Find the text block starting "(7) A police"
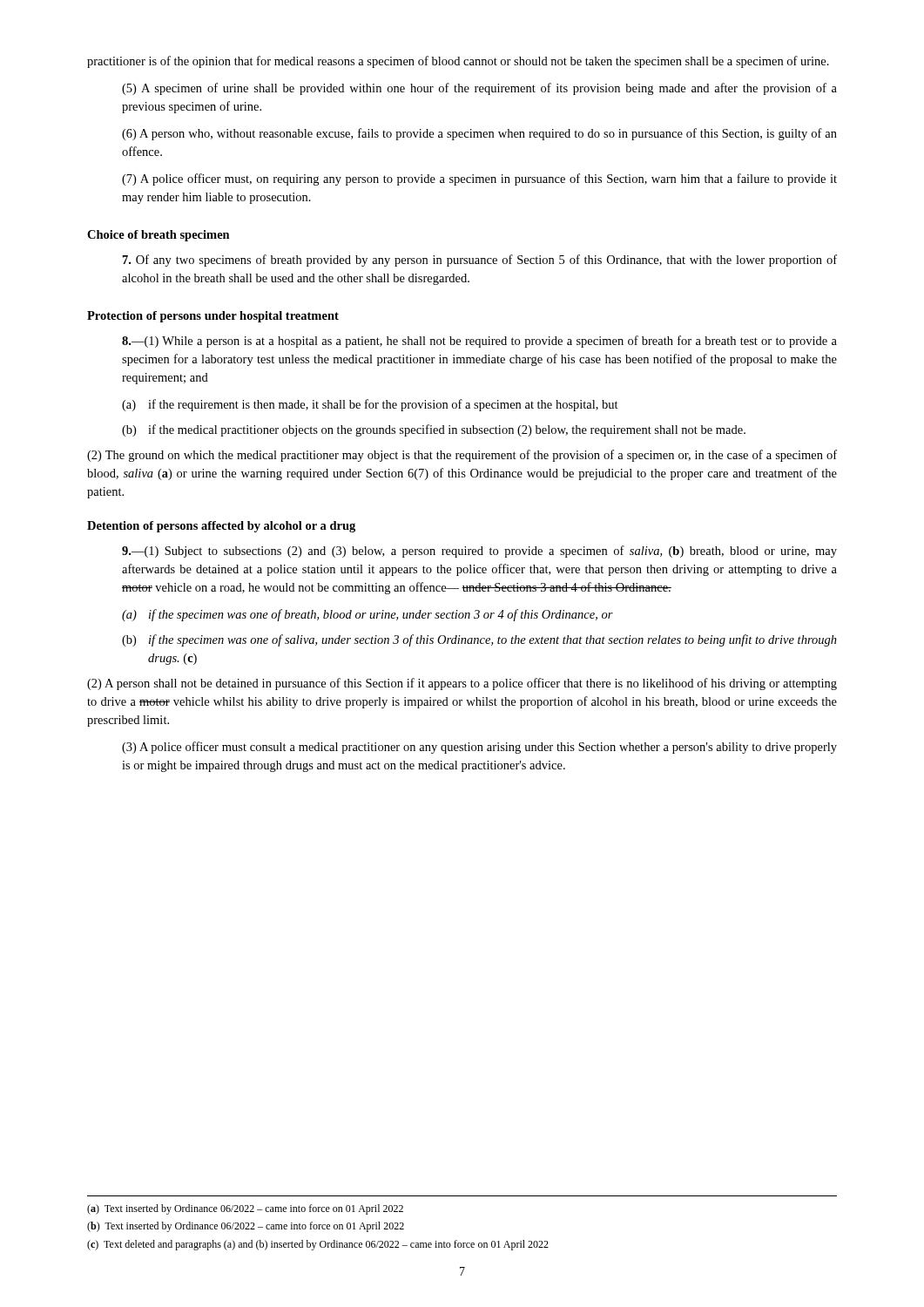 pos(479,188)
